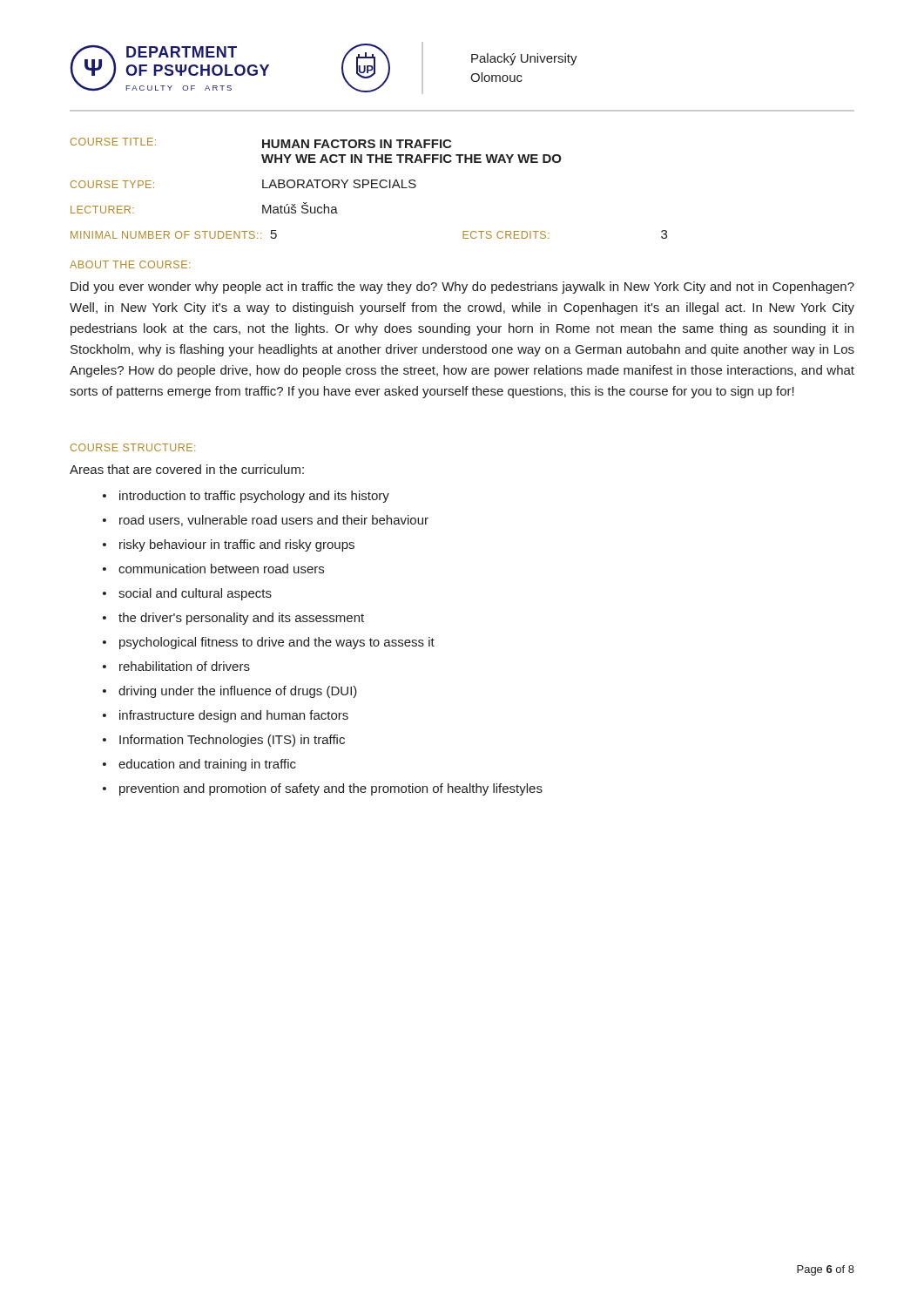Click where it says "• communication between road users"
The width and height of the screenshot is (924, 1307).
coord(208,569)
